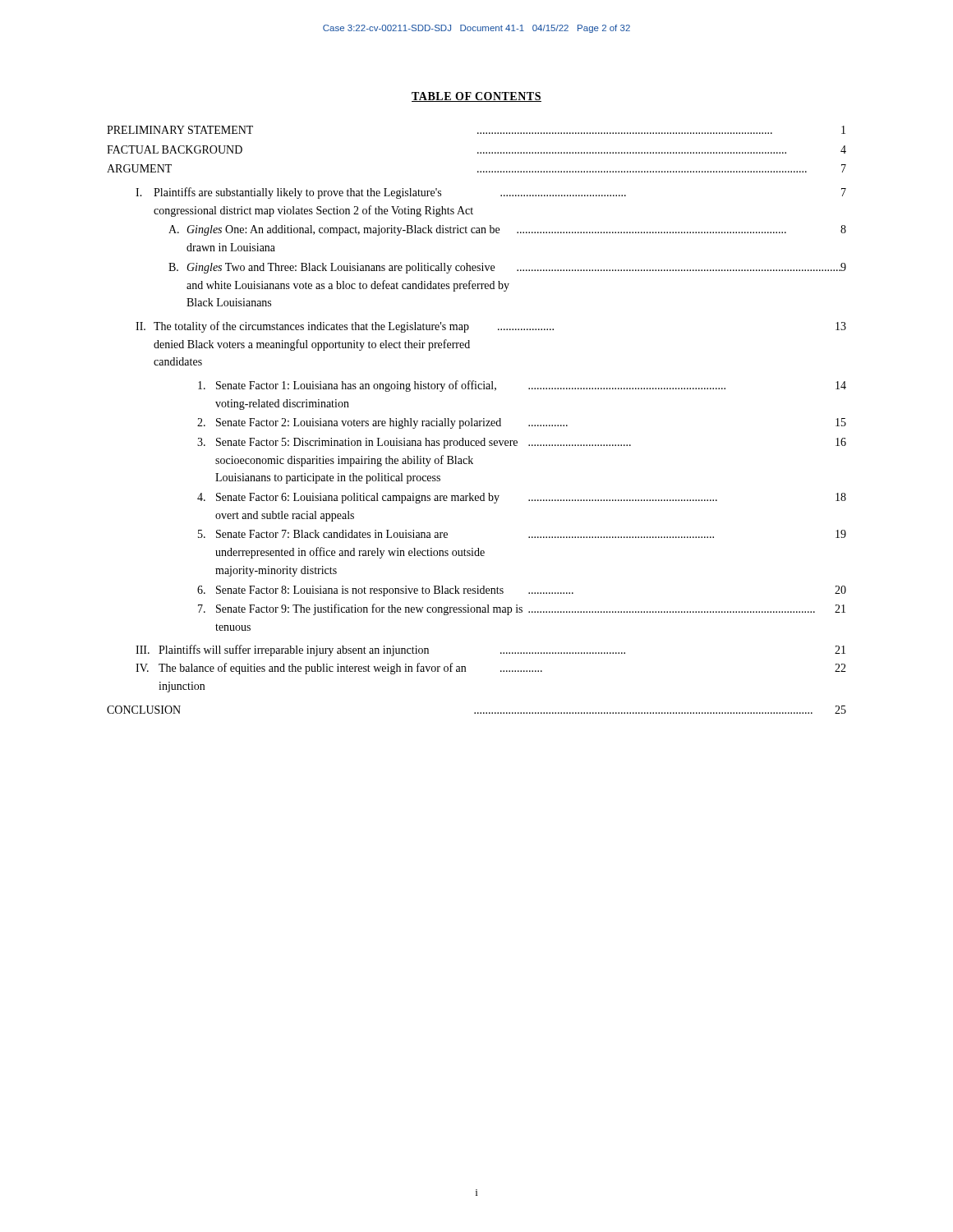Locate the block starting "II. The totality of the"
This screenshot has width=953, height=1232.
pyautogui.click(x=299, y=326)
